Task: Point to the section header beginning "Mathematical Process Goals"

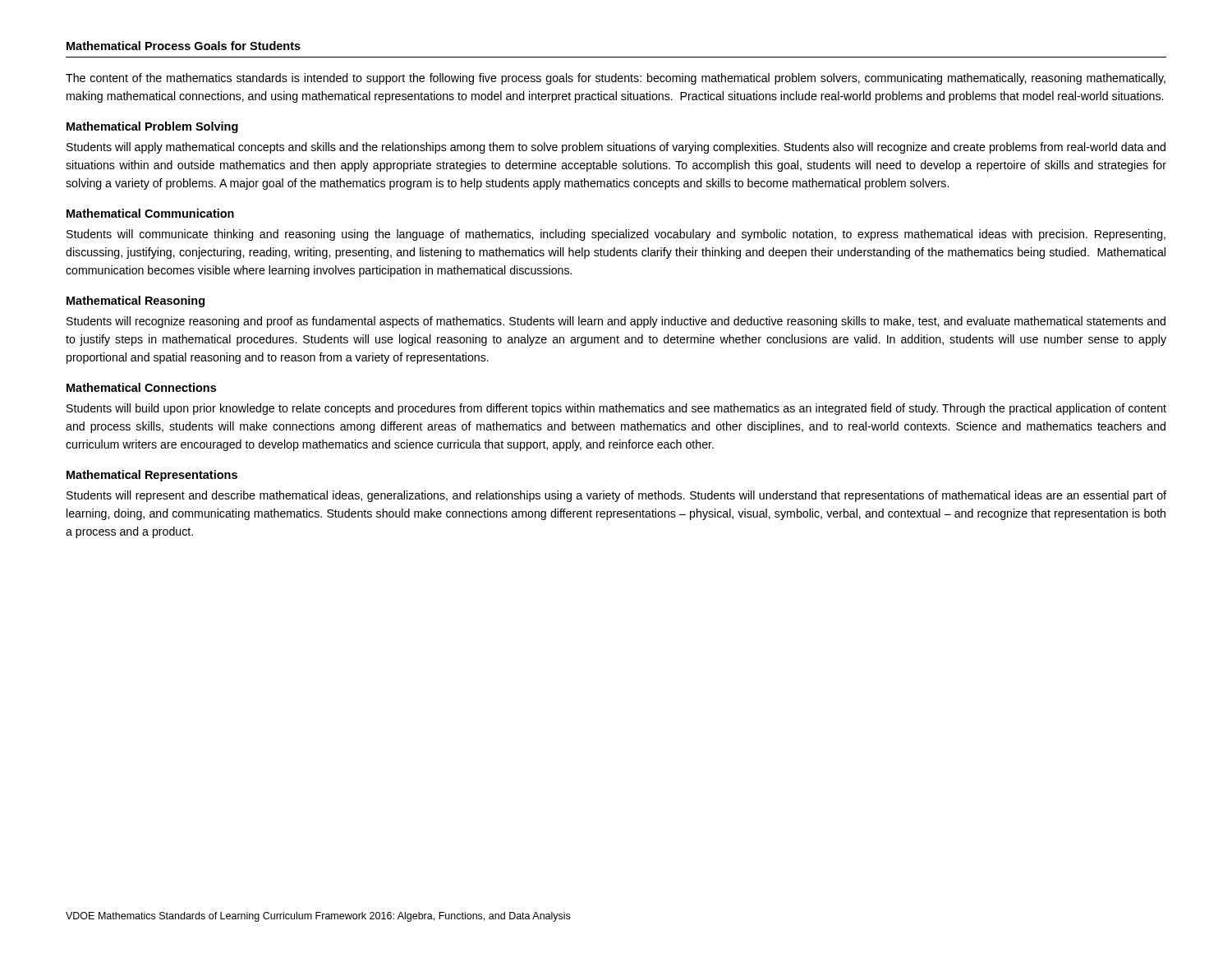Action: 183,46
